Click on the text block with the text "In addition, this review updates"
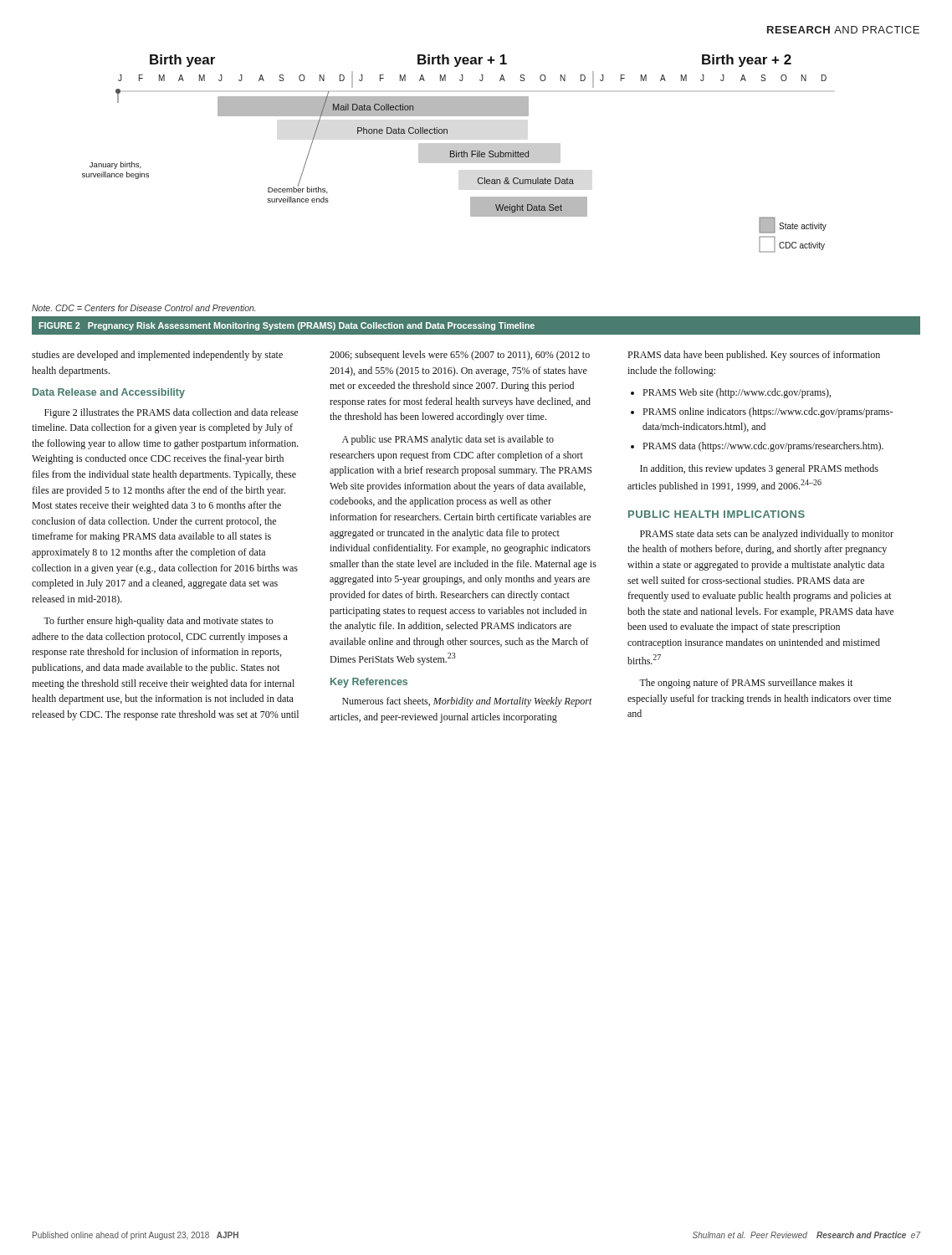Screen dimensions: 1255x952 click(761, 477)
